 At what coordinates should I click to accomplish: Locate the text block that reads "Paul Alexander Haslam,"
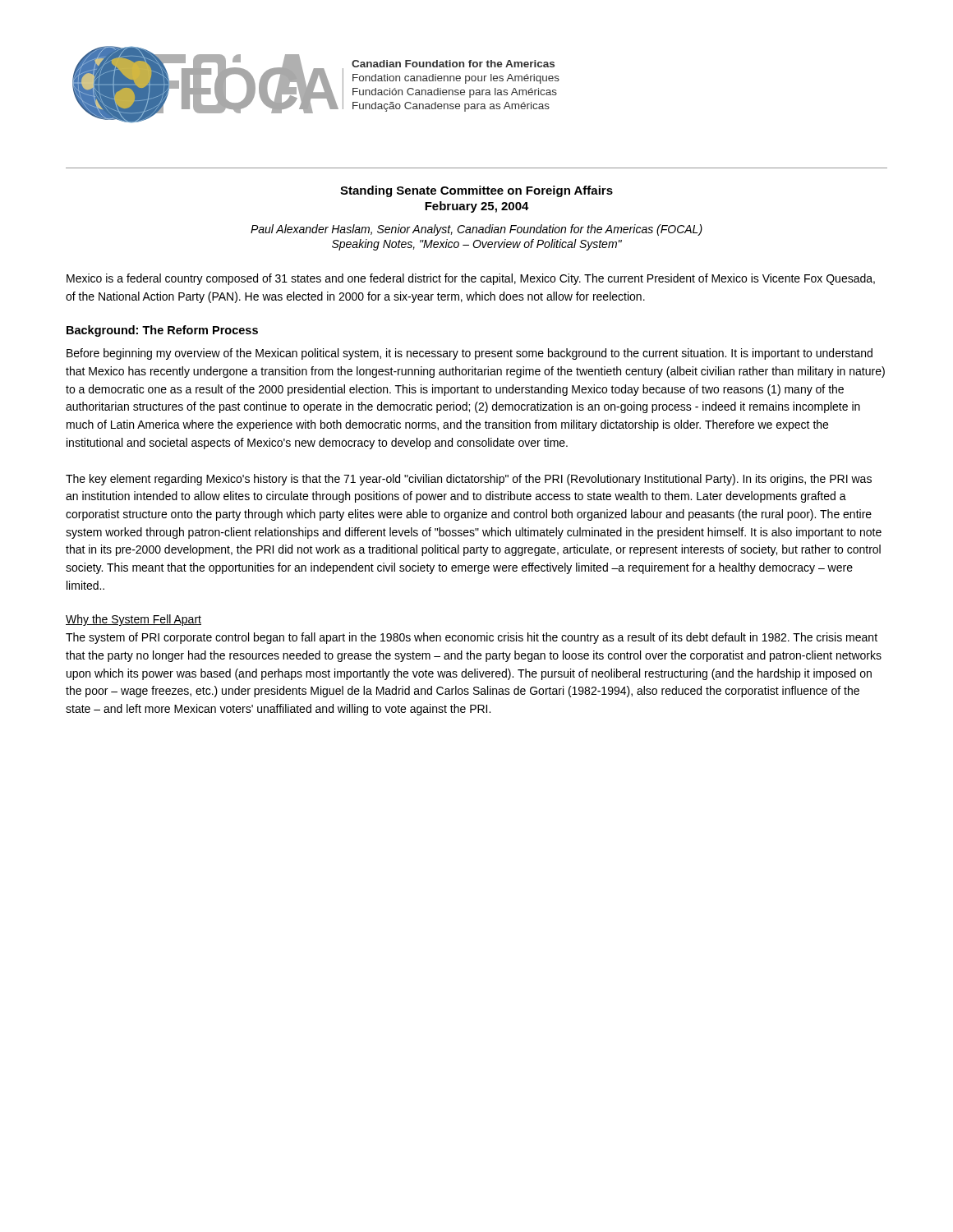476,237
